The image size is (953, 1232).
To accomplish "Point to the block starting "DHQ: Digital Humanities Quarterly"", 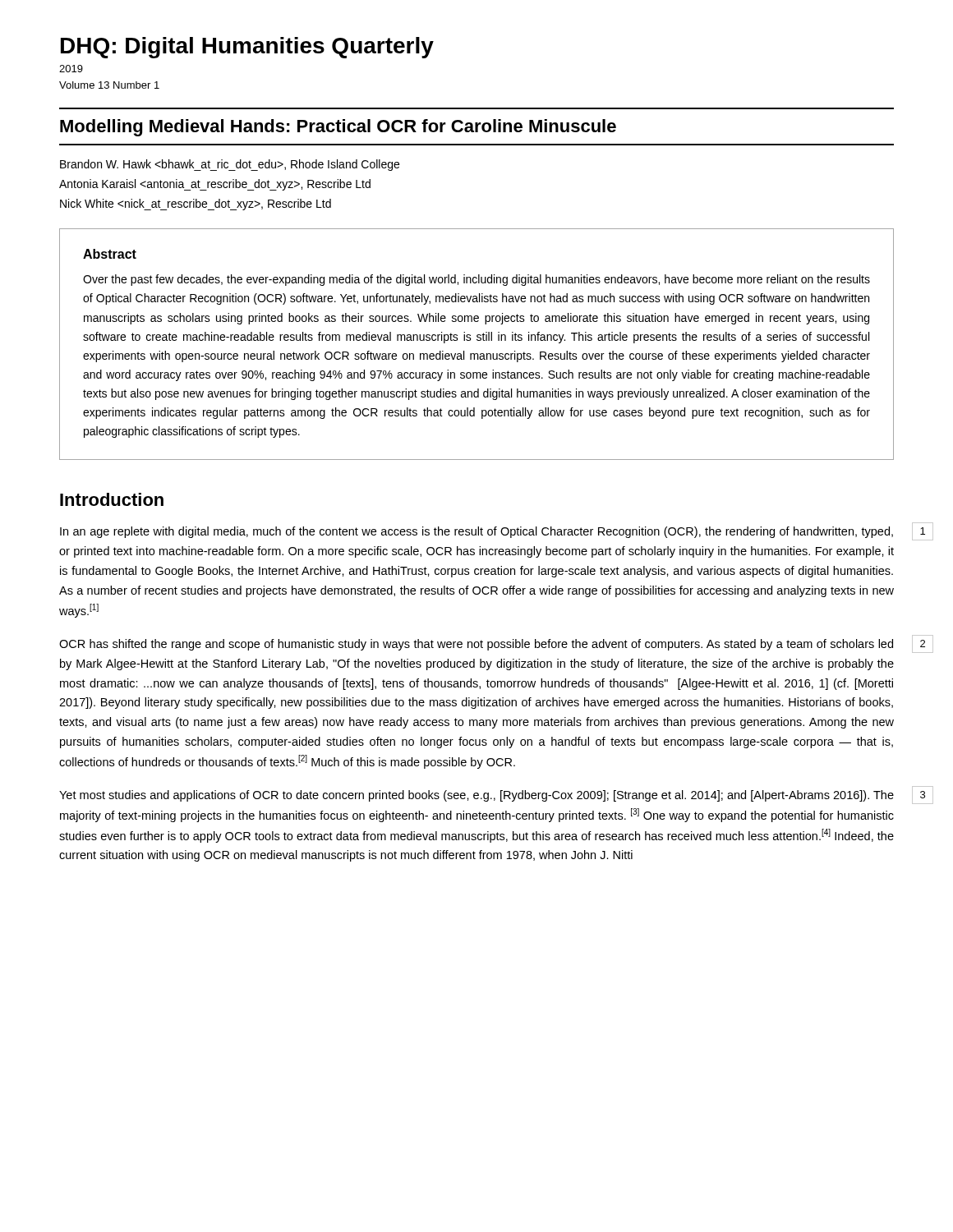I will pyautogui.click(x=246, y=46).
